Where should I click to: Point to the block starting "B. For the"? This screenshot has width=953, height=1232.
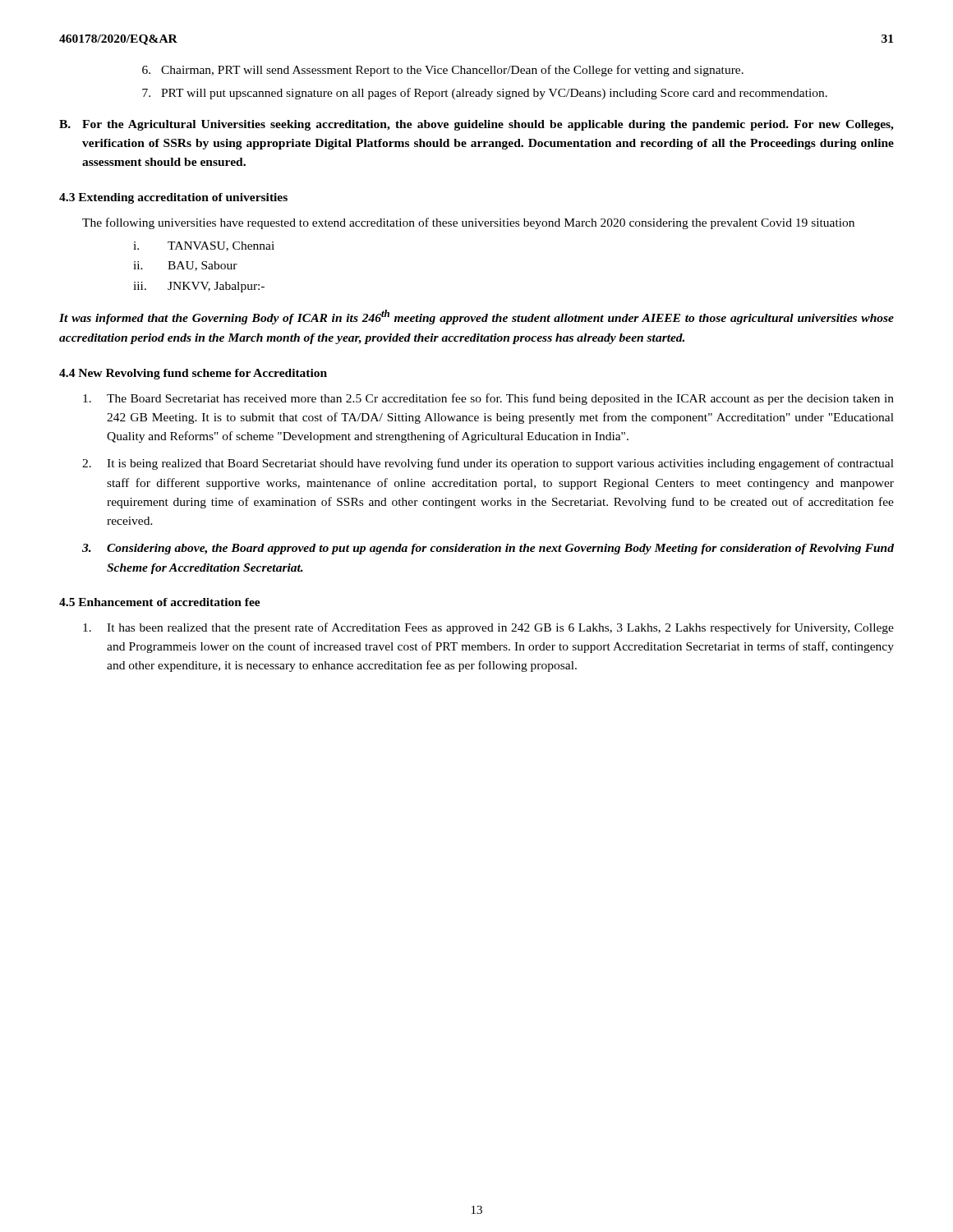476,143
